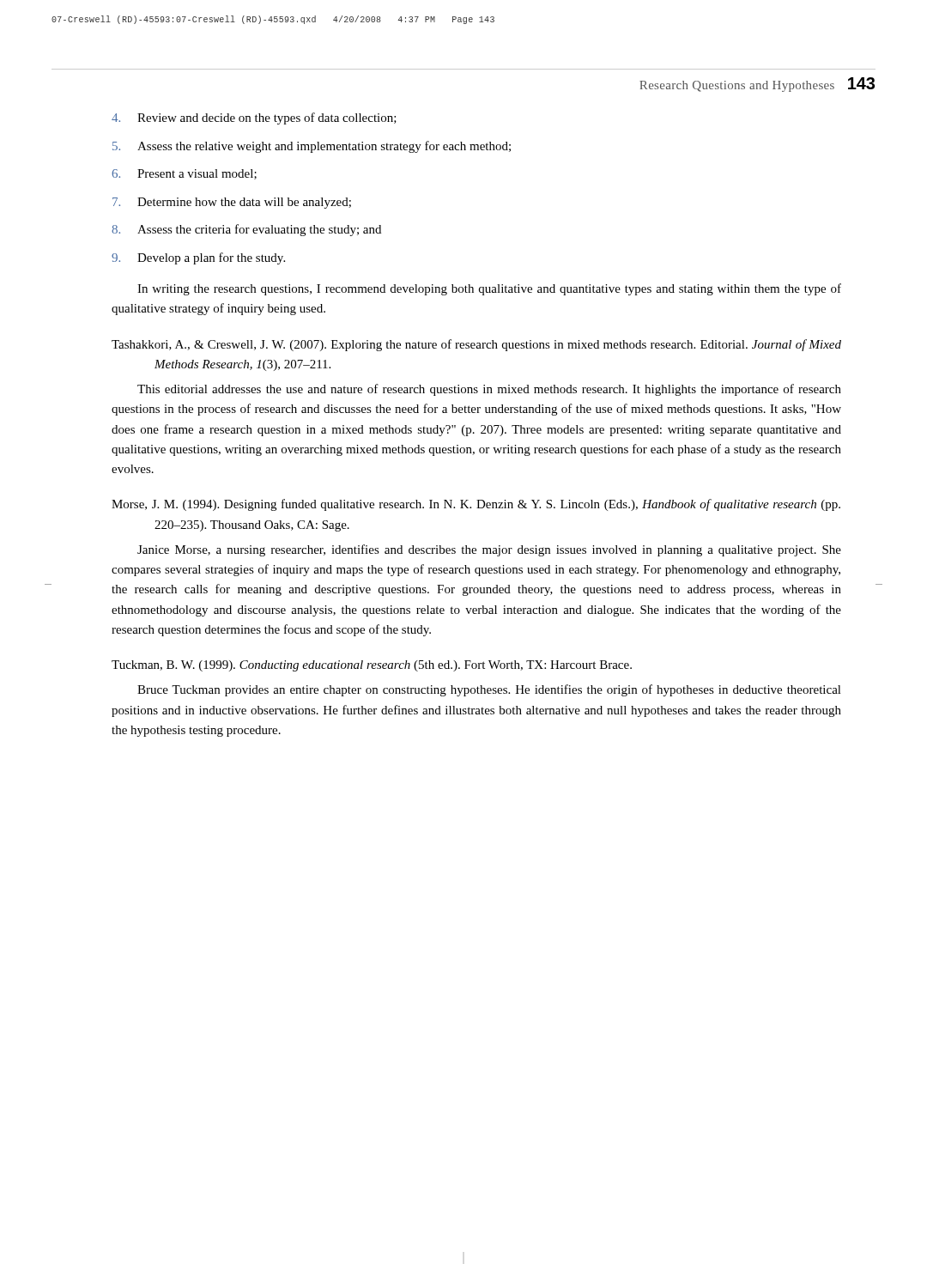Where does it say "9. Develop a plan for the study."?
Screen dimensions: 1288x927
[x=199, y=257]
